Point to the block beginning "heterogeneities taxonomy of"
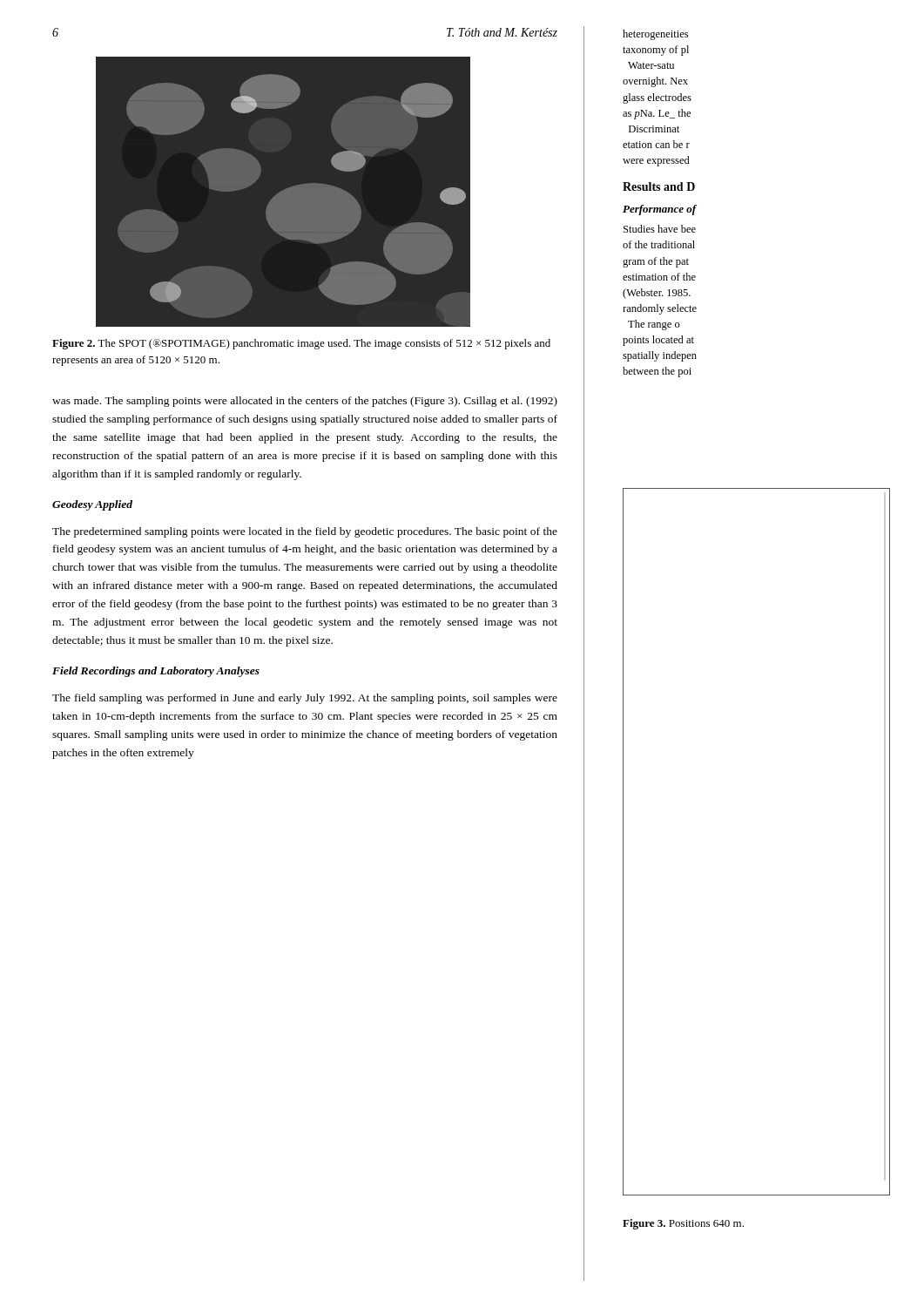924x1307 pixels. click(x=655, y=35)
